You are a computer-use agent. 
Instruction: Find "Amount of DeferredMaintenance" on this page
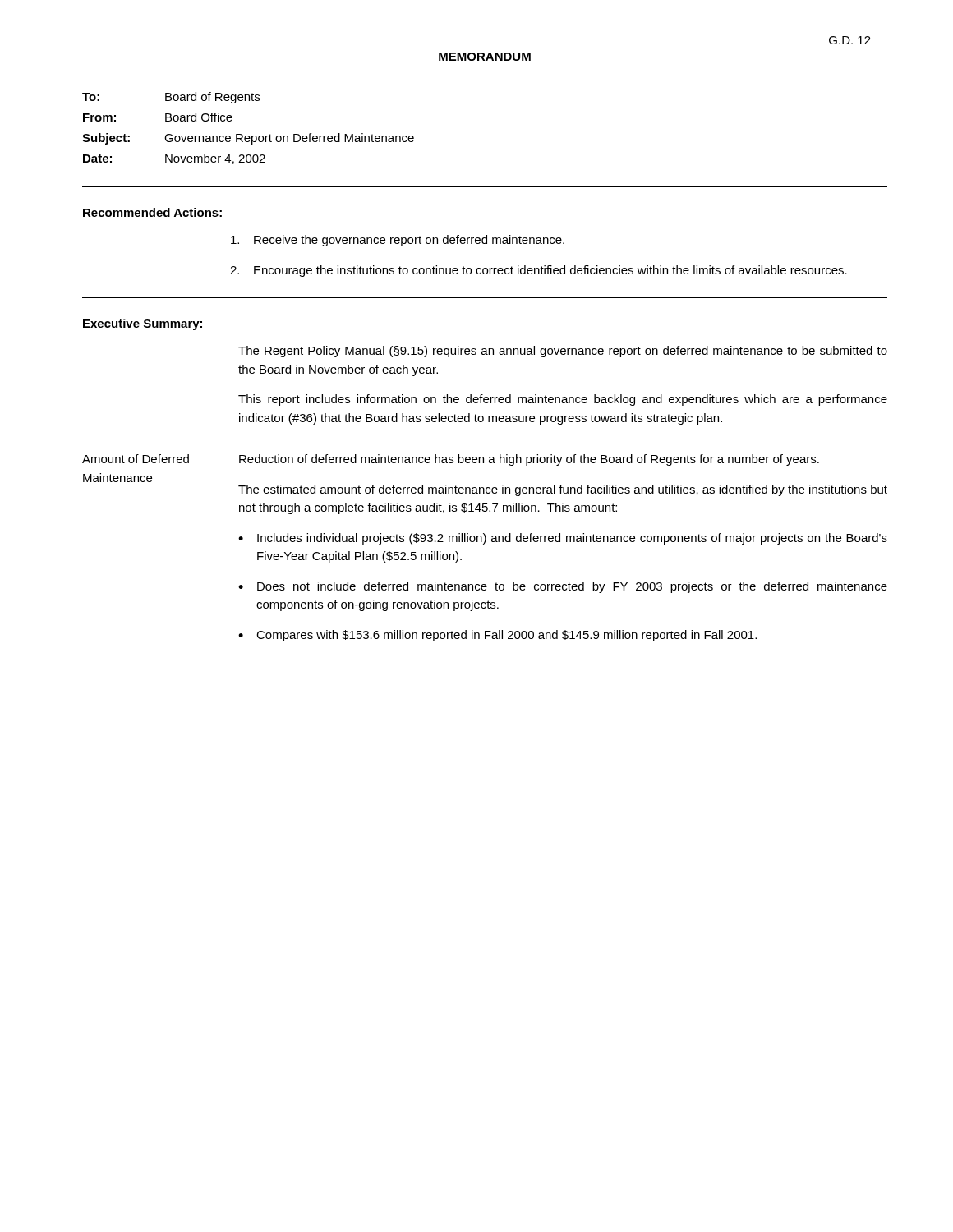136,468
